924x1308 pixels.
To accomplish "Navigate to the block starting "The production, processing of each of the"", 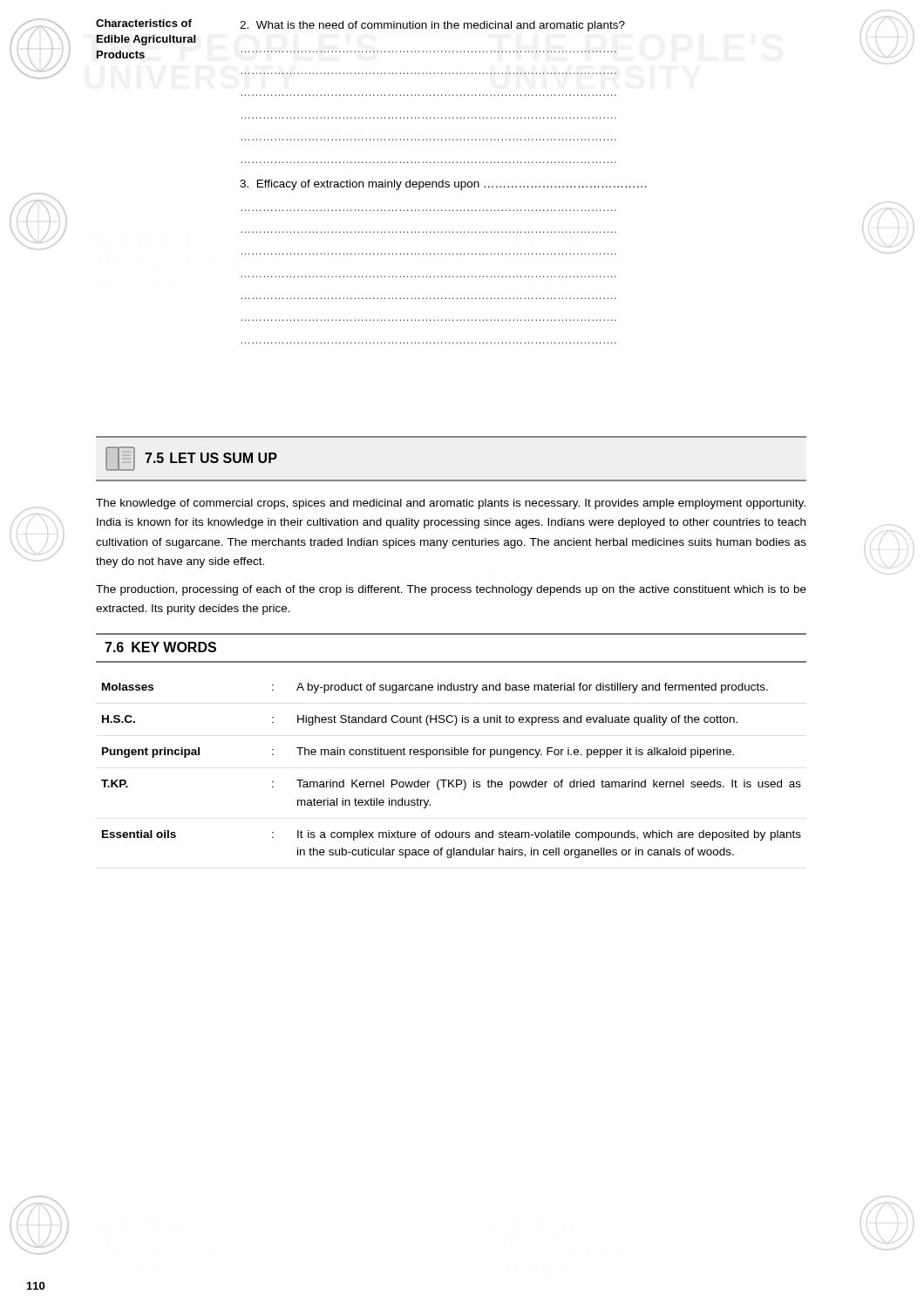I will tap(451, 599).
